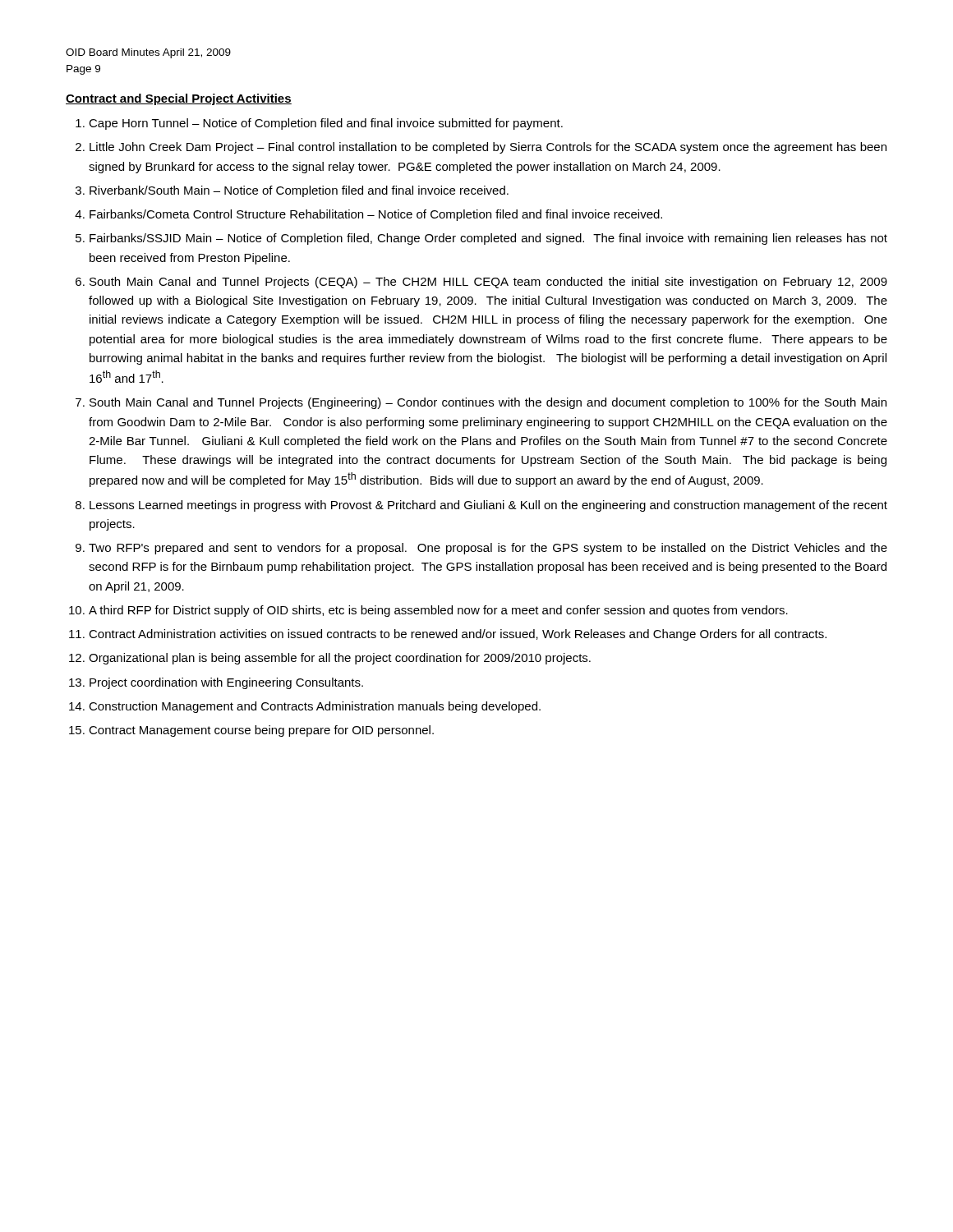Find the block on this page that starts "Contract Administration activities on issued contracts to"
Screen dimensions: 1232x953
click(x=458, y=634)
